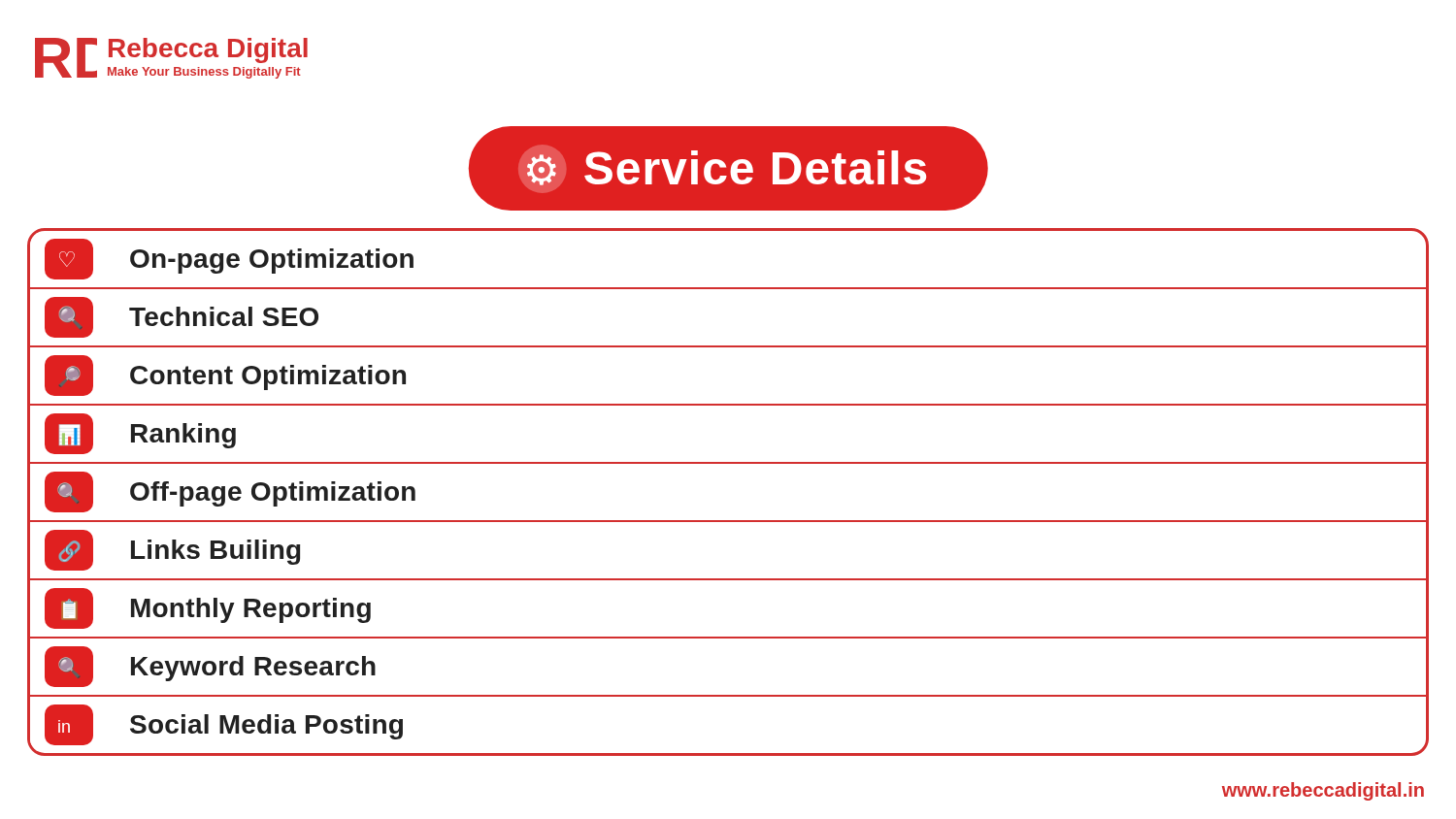Locate the element starting "⚙ Service Details"
Screen dimensions: 819x1456
723,168
